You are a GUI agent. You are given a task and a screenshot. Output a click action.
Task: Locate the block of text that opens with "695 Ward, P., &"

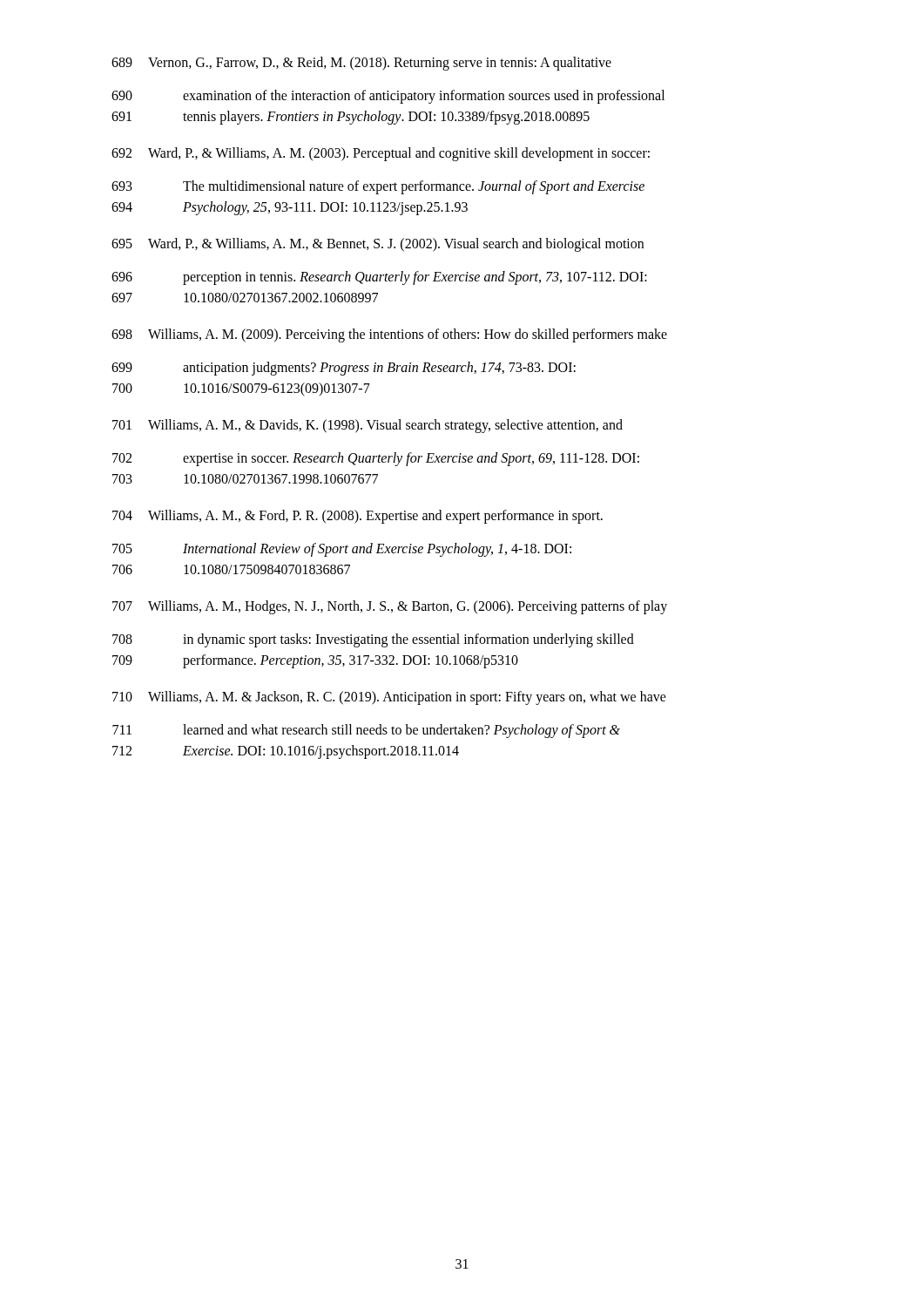471,271
